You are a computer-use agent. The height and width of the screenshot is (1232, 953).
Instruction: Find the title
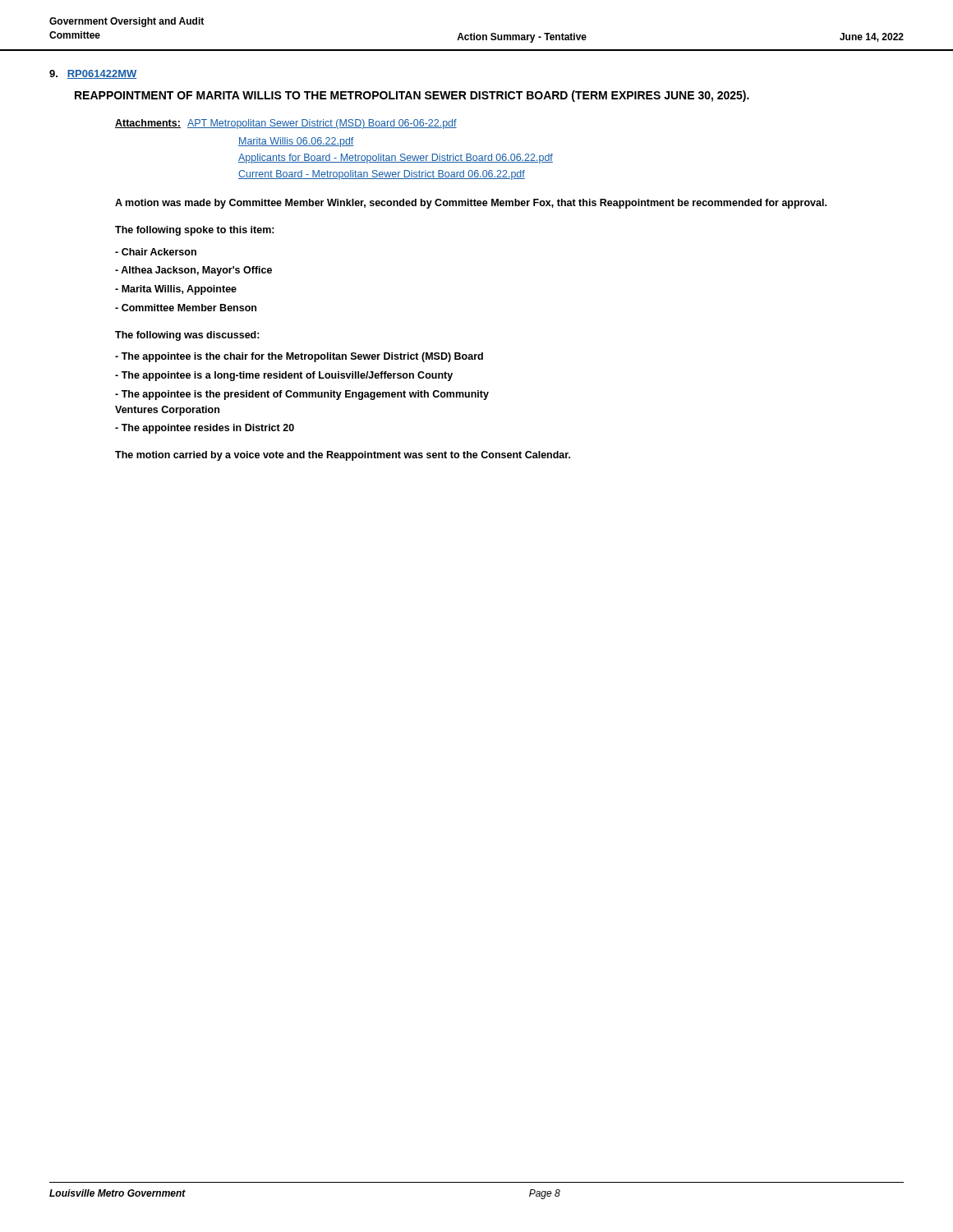click(412, 95)
